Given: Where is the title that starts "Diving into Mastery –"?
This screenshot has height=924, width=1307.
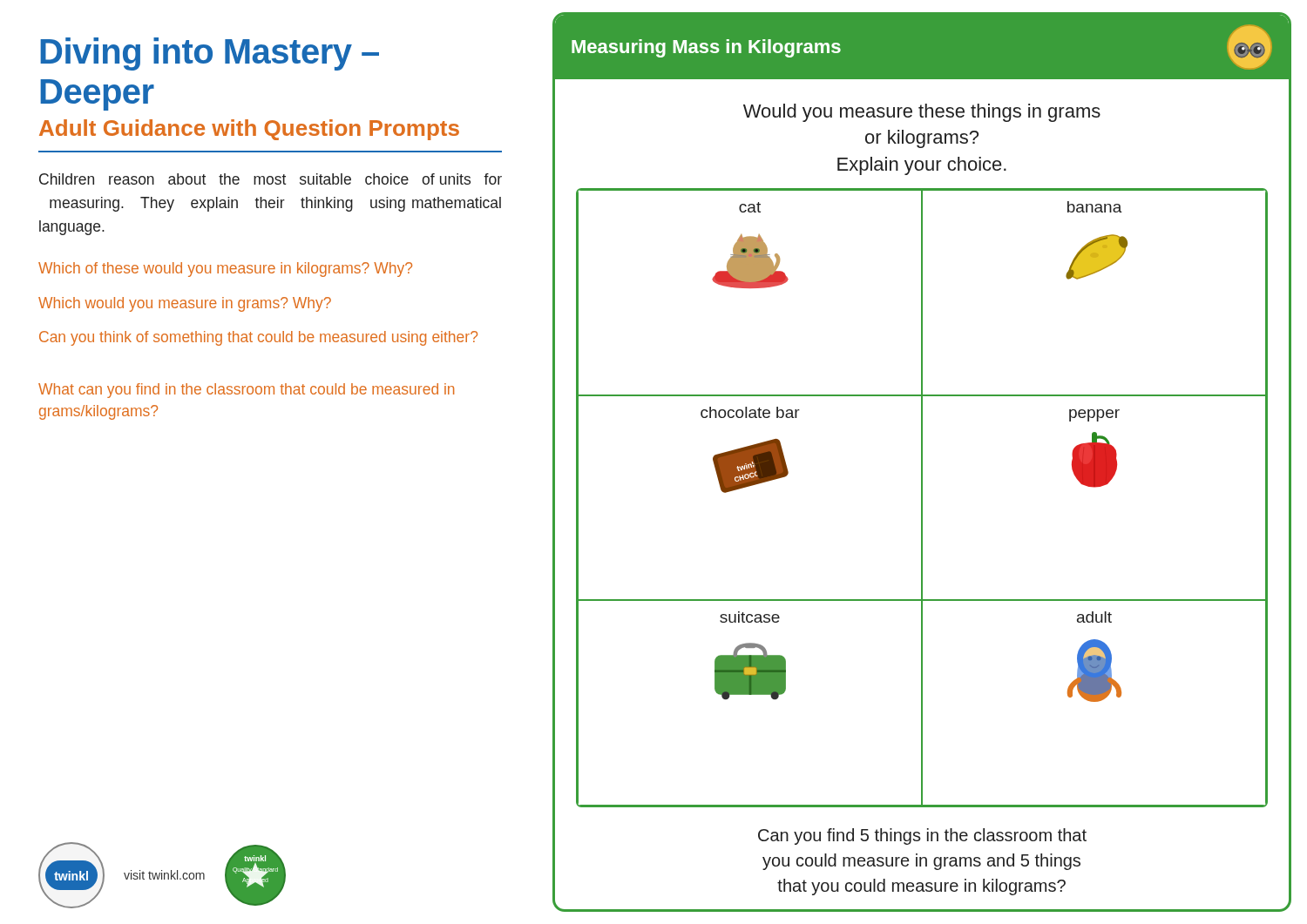Looking at the screenshot, I should tap(270, 71).
